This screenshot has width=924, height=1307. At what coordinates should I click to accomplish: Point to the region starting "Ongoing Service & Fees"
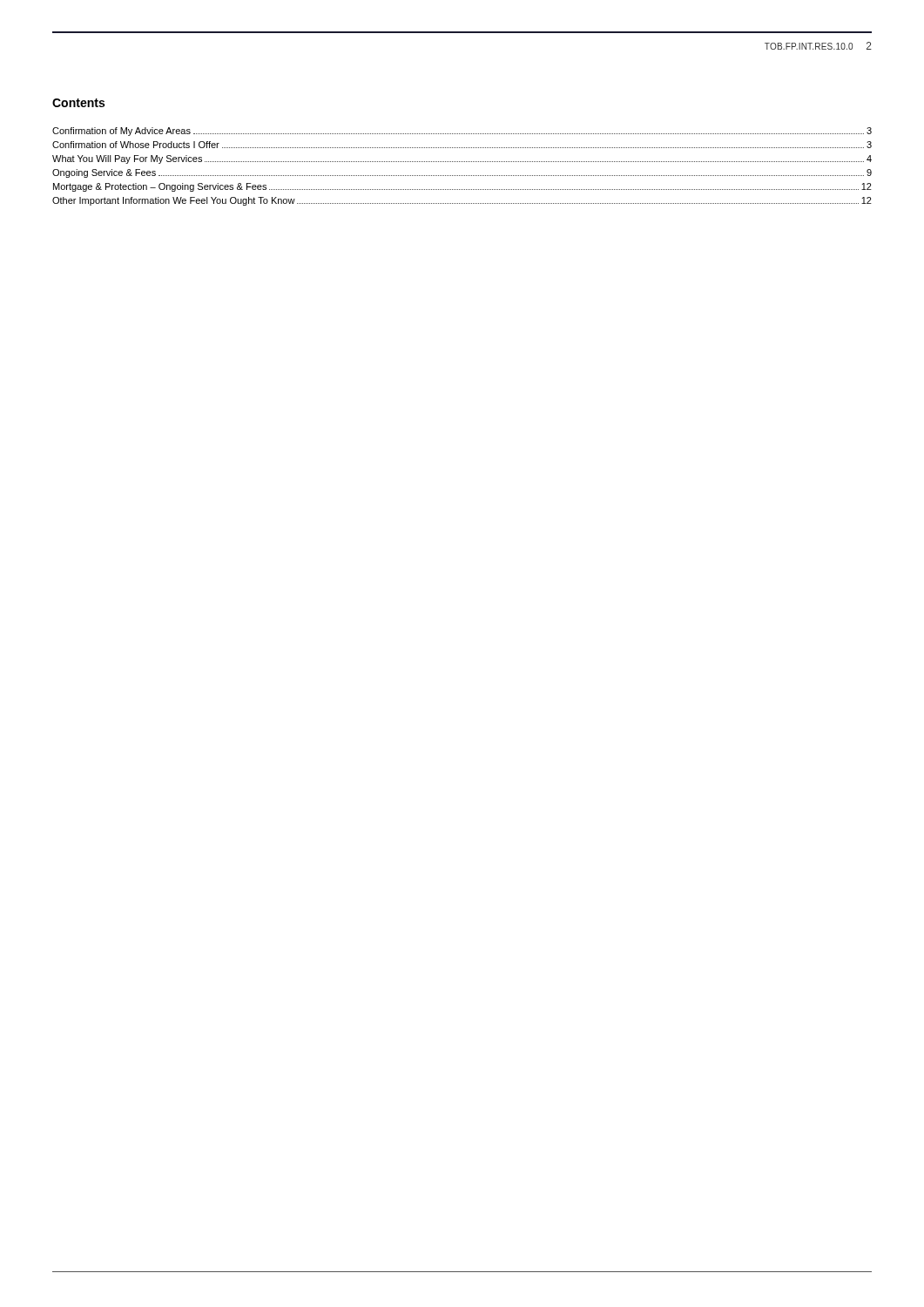pos(462,173)
